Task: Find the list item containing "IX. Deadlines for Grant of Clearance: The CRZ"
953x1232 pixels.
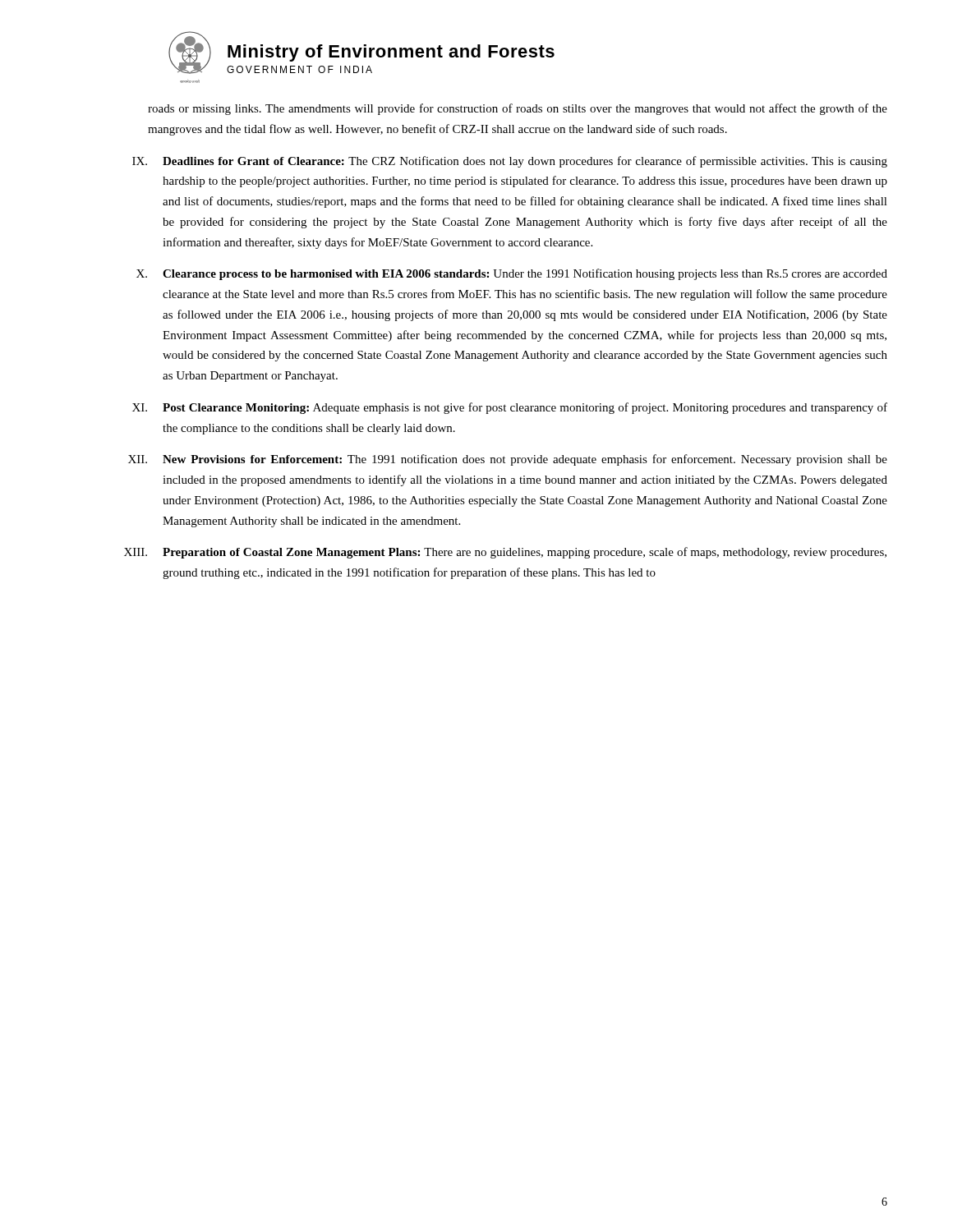Action: pyautogui.click(x=485, y=201)
